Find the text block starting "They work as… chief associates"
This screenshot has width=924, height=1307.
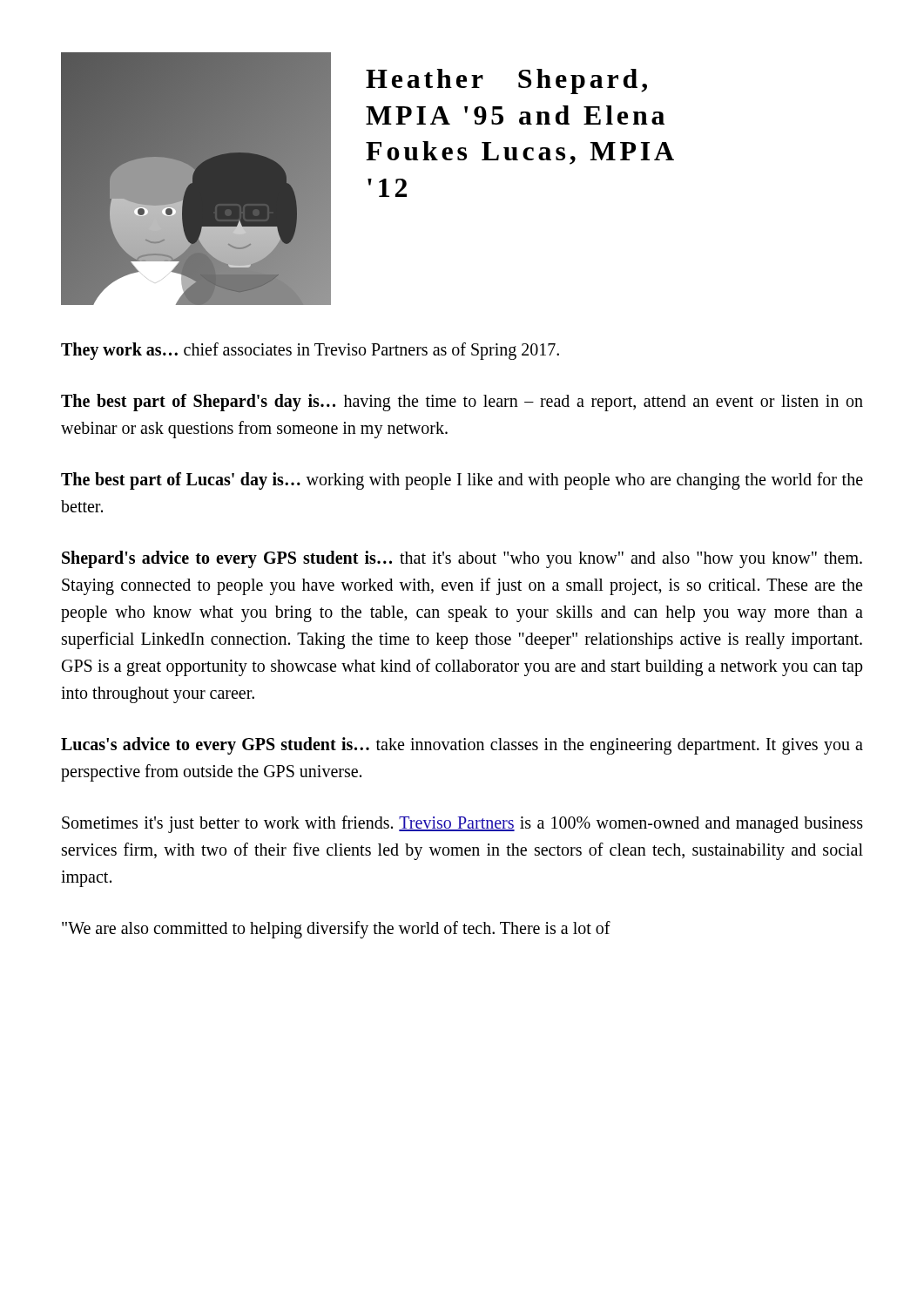tap(311, 349)
